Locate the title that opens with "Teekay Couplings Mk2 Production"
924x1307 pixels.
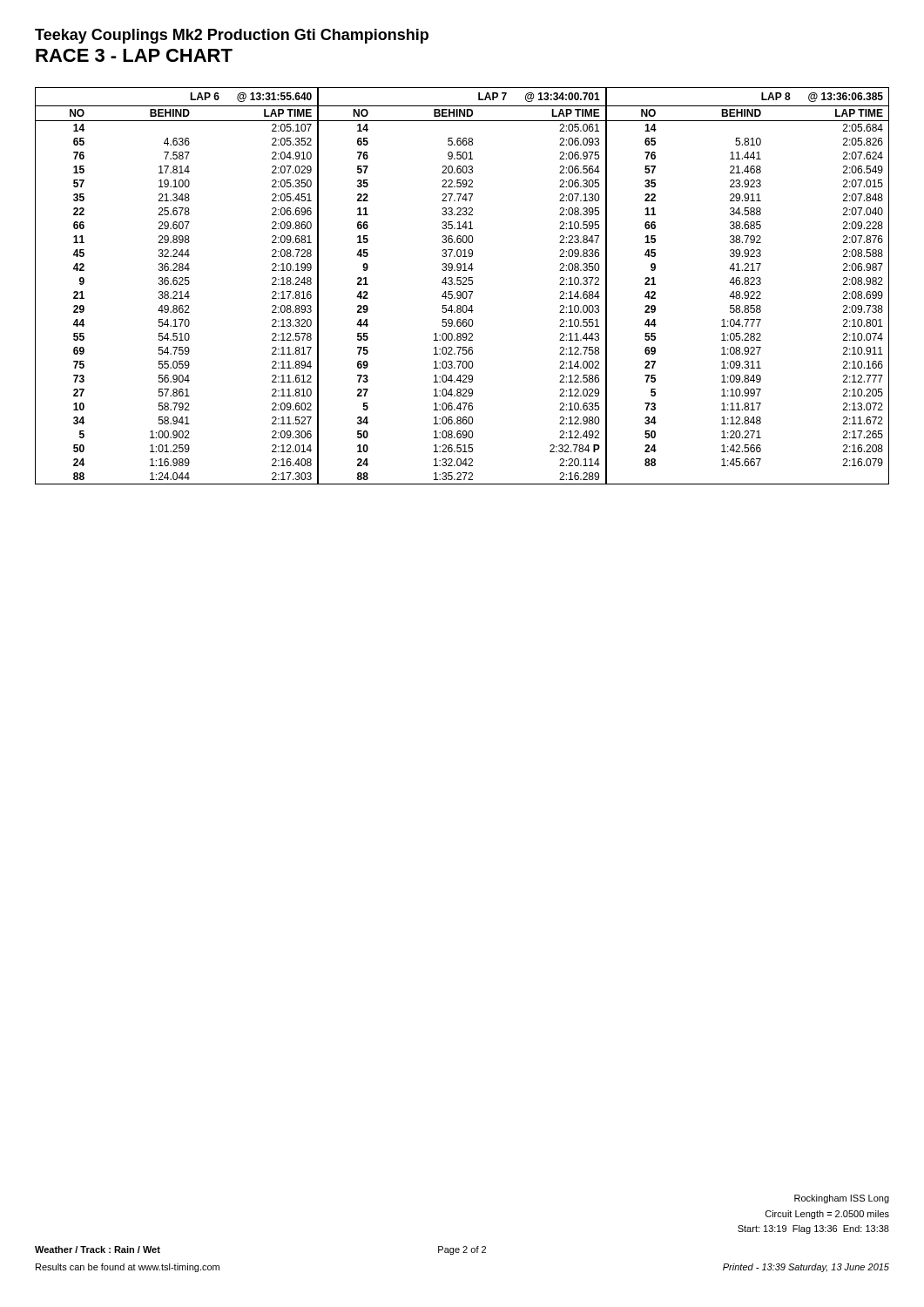click(x=232, y=47)
